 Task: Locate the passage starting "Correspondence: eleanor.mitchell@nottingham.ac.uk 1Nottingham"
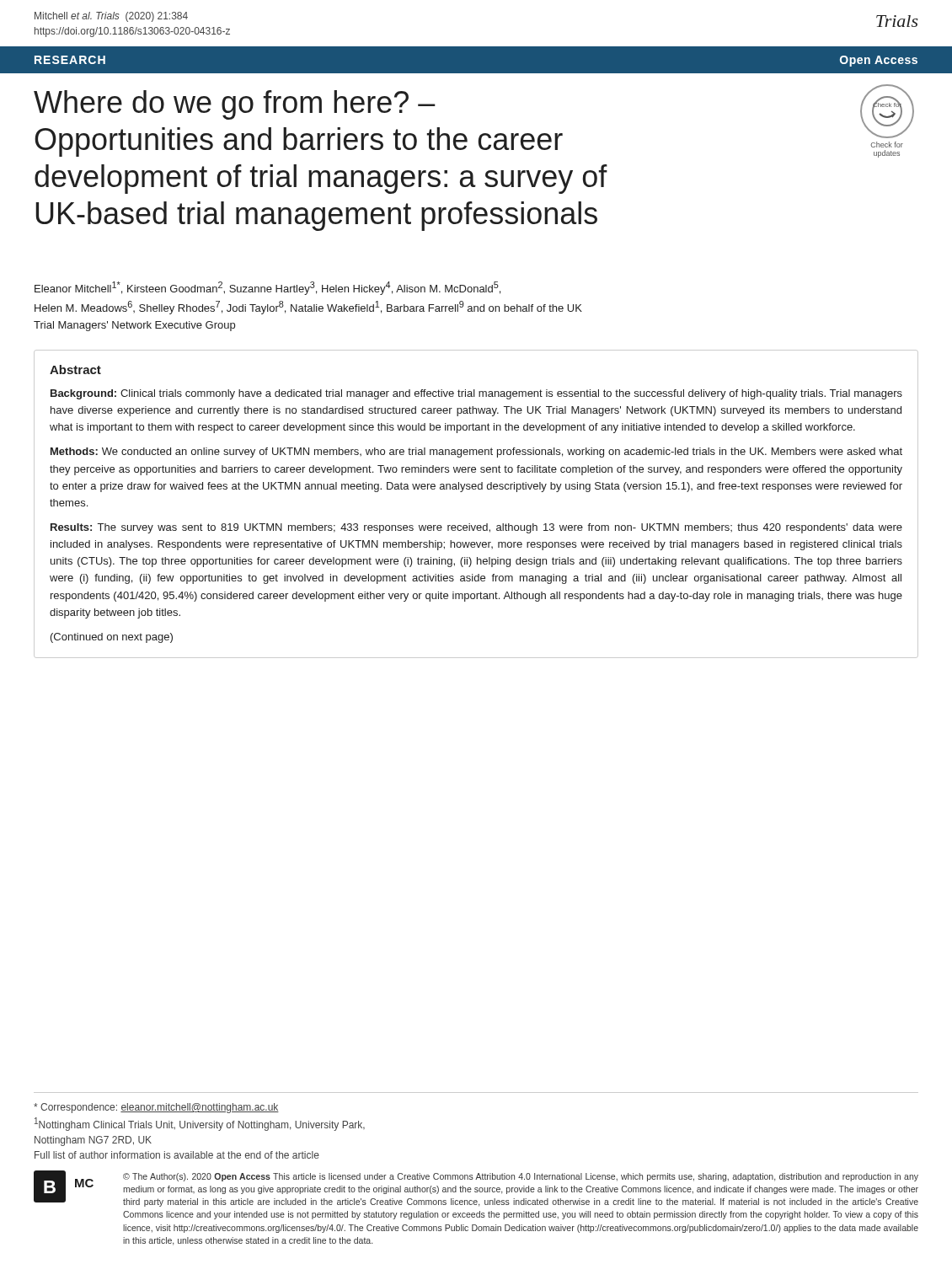tap(200, 1131)
